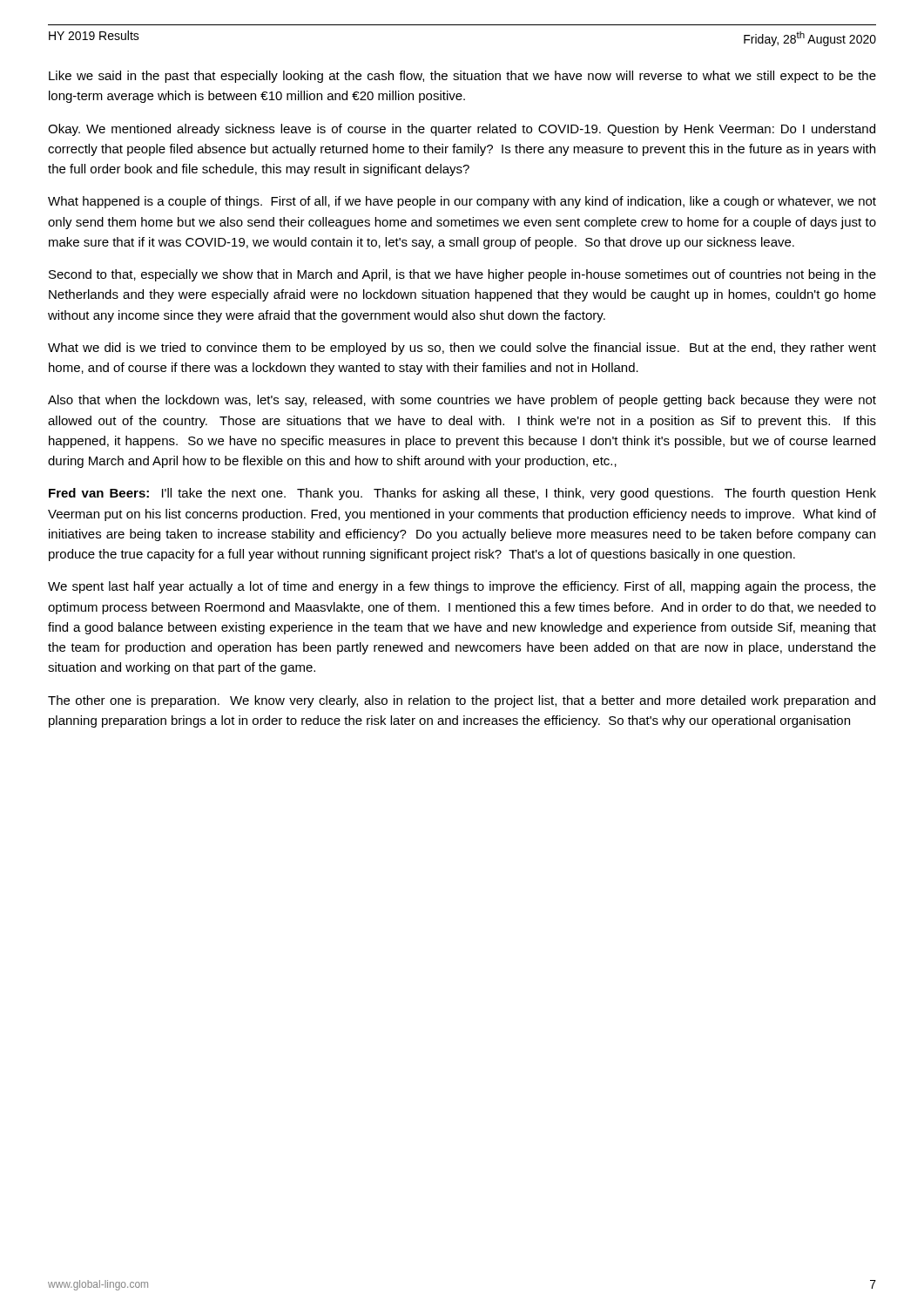Find the block on this page that starts "We spent last half year actually a lot"

click(462, 627)
